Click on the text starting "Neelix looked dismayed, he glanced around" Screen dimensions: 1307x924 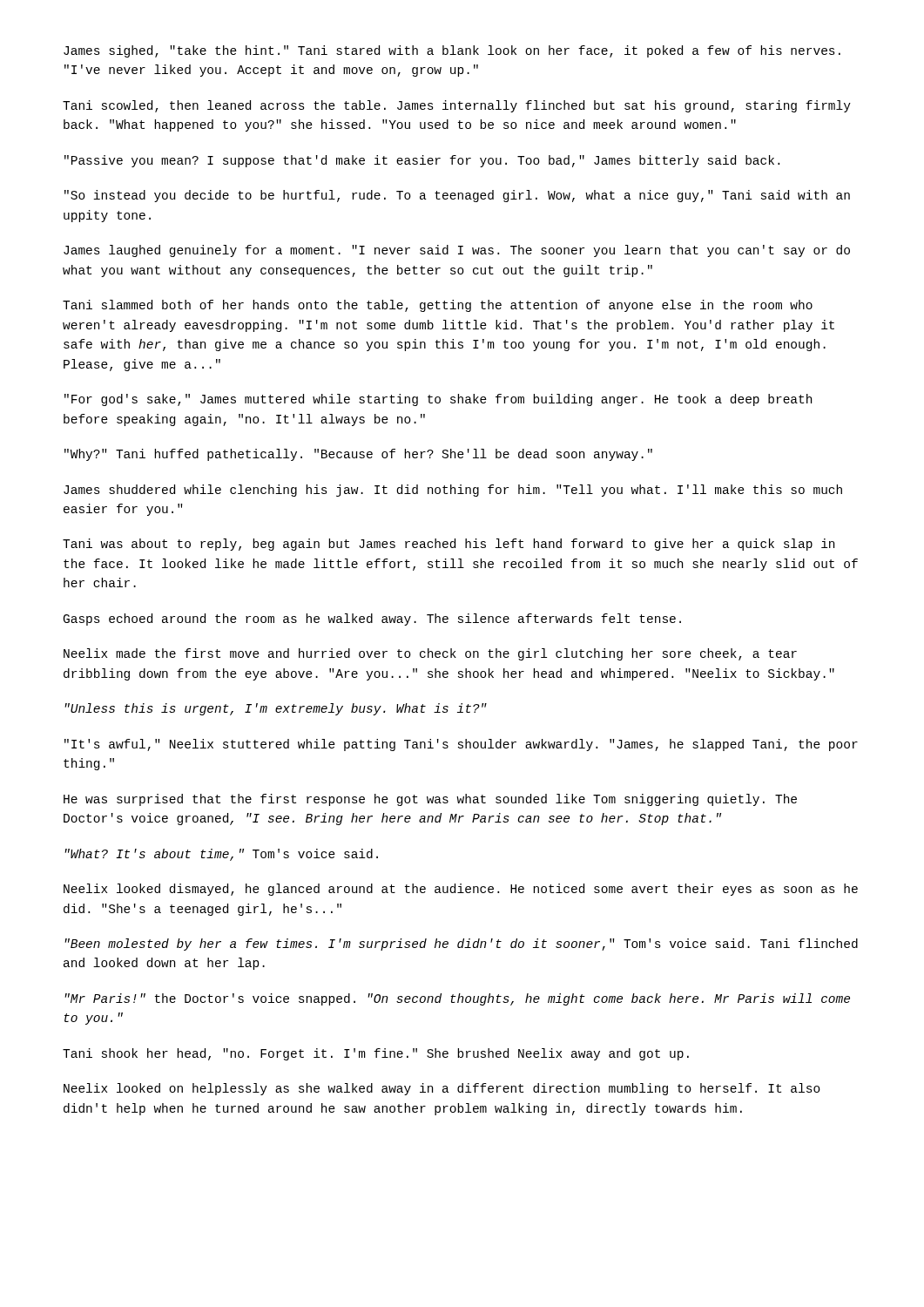(461, 899)
